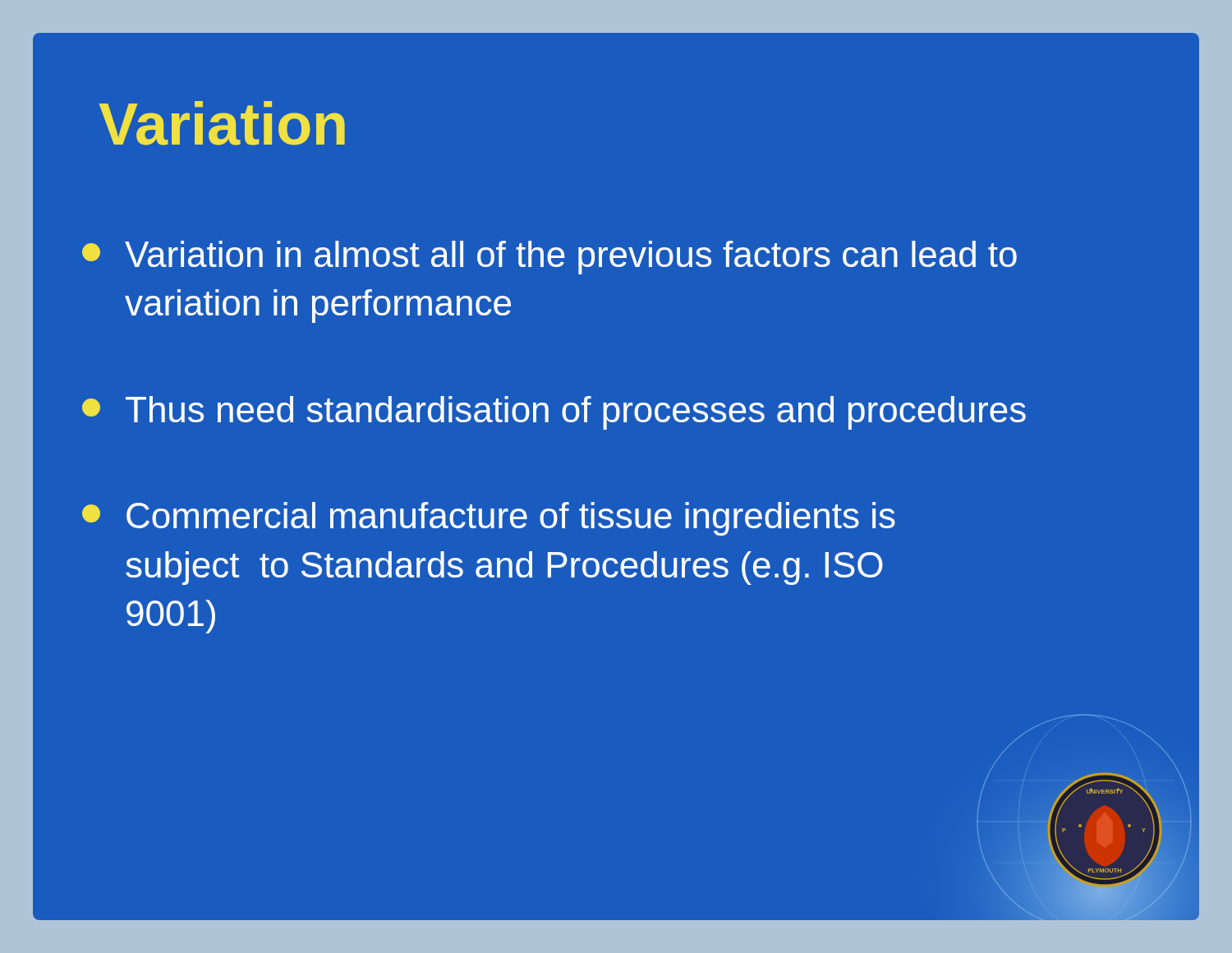
Task: Select the logo
Action: click(1043, 780)
